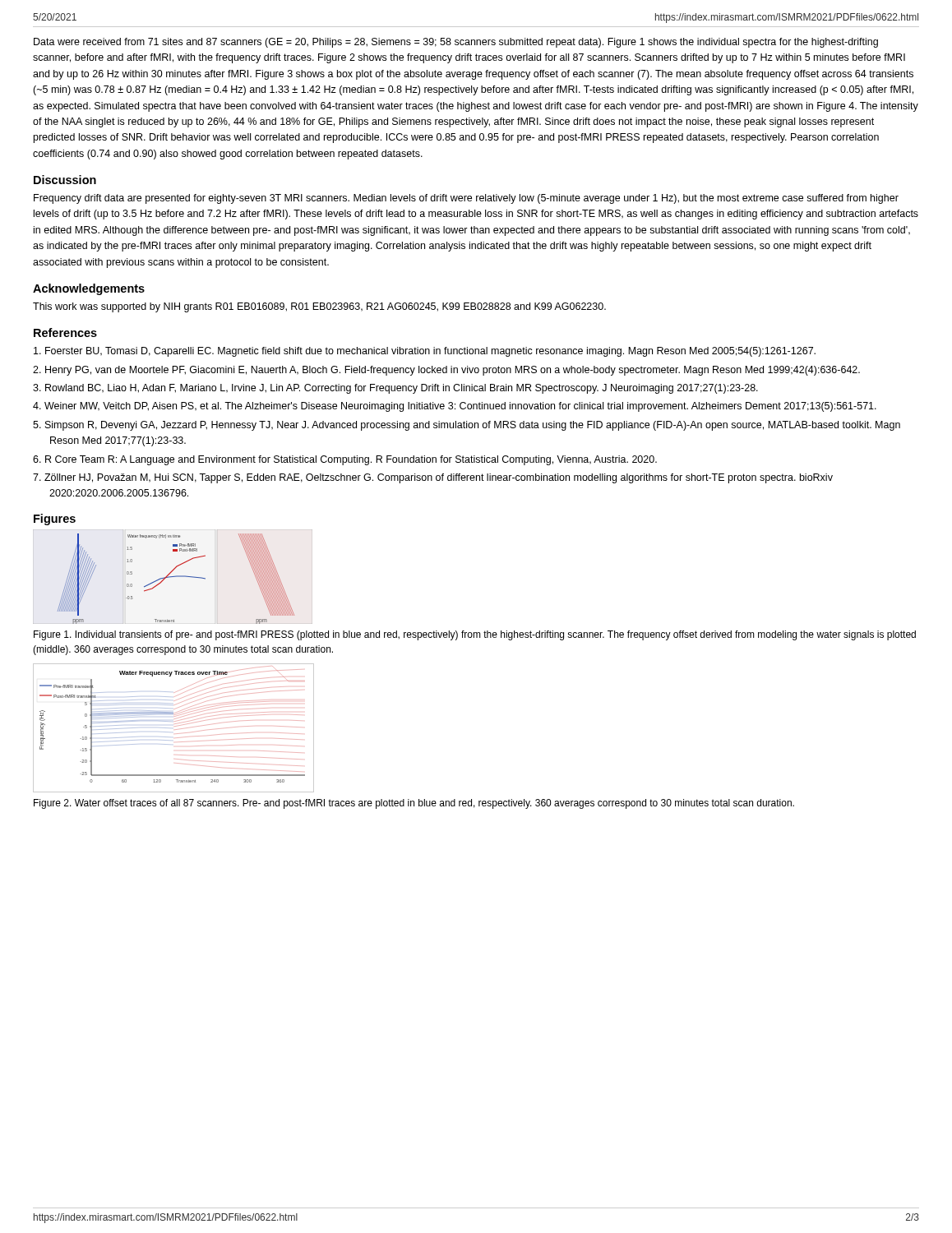Click on the text starting "Data were received from"

tap(475, 98)
